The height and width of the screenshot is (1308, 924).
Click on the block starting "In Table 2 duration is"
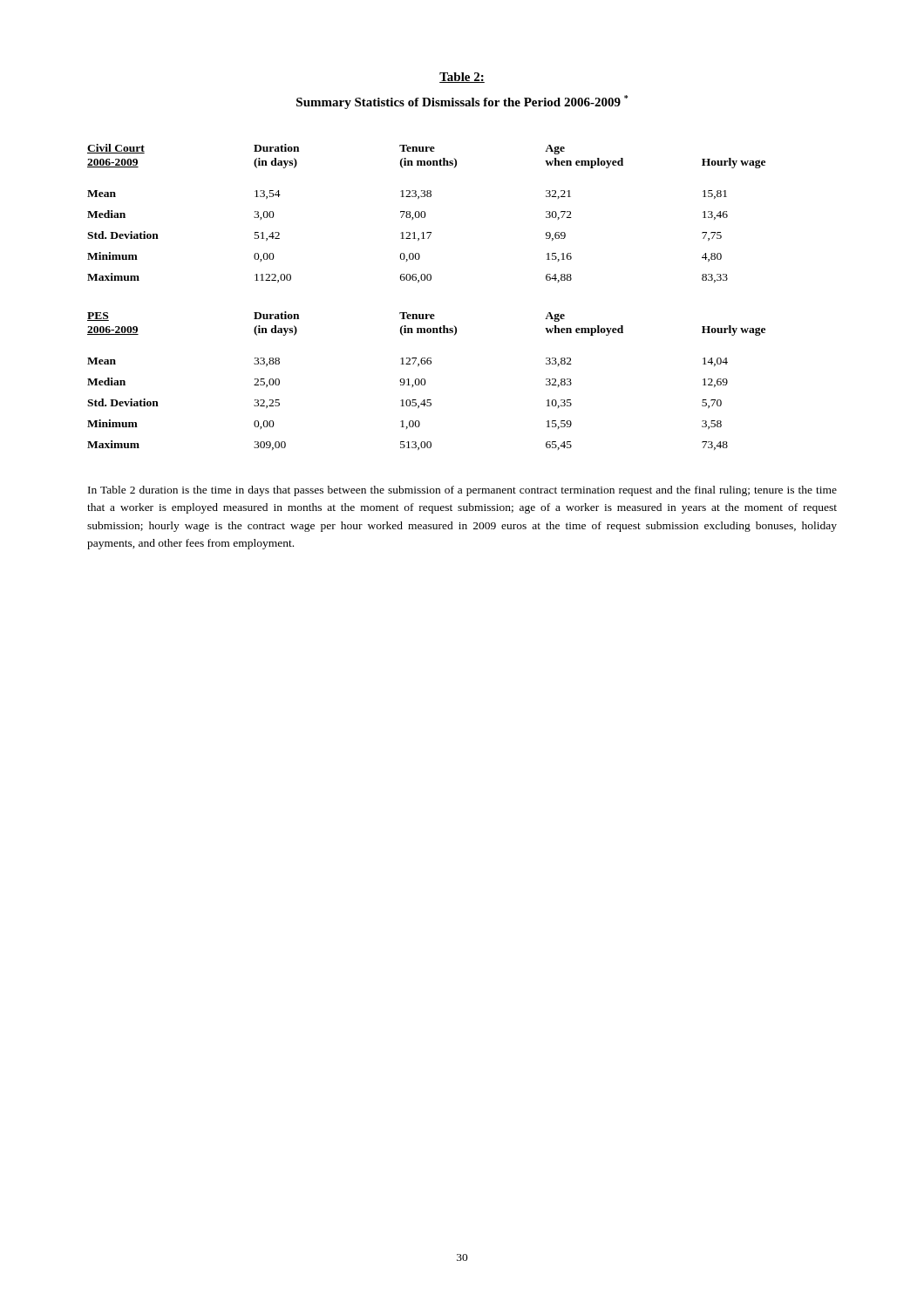(x=462, y=516)
